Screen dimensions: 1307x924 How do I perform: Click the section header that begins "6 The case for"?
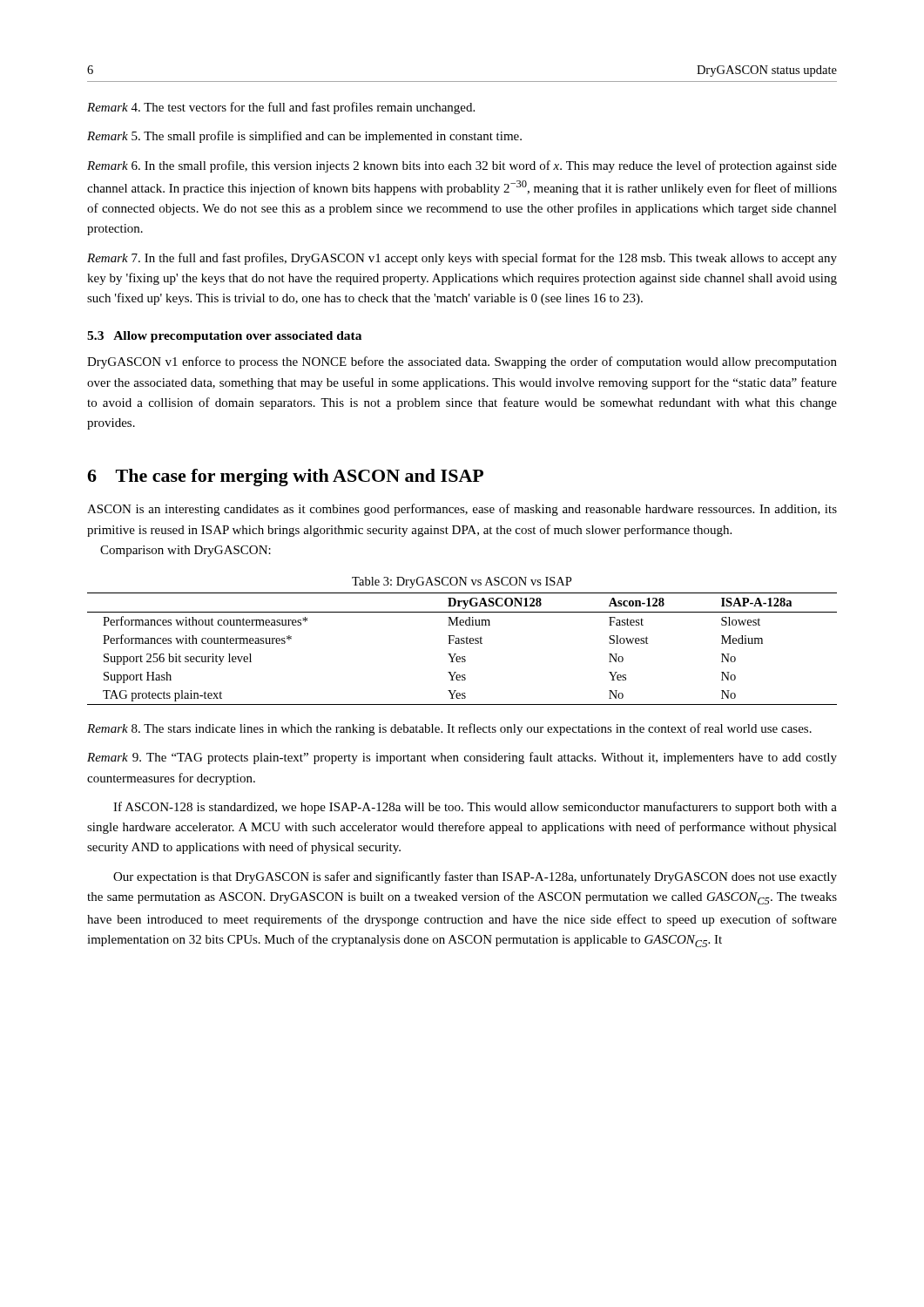pyautogui.click(x=286, y=476)
